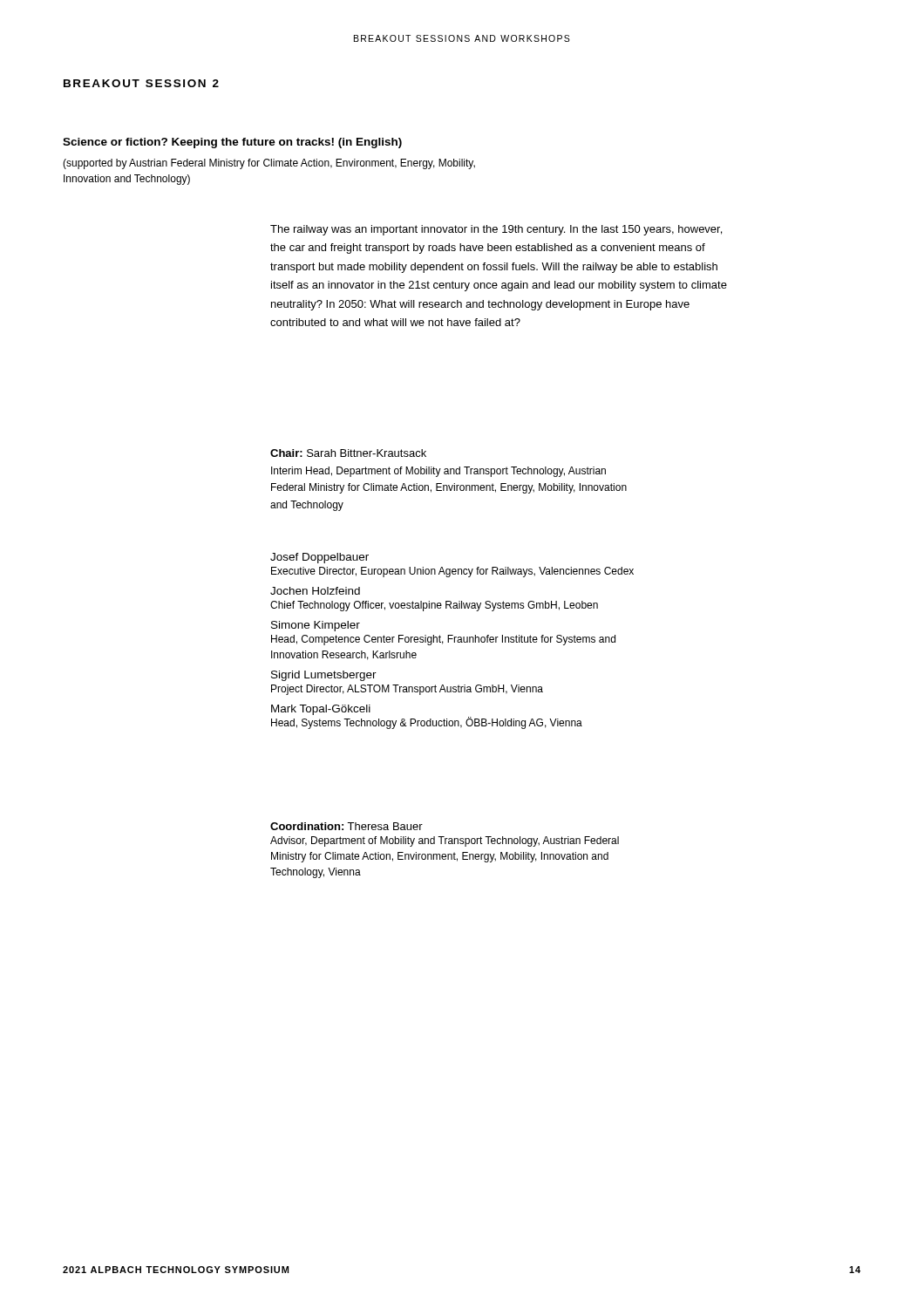Select the text block that says "(supported by Austrian Federal Ministry for"
The image size is (924, 1308).
269,171
